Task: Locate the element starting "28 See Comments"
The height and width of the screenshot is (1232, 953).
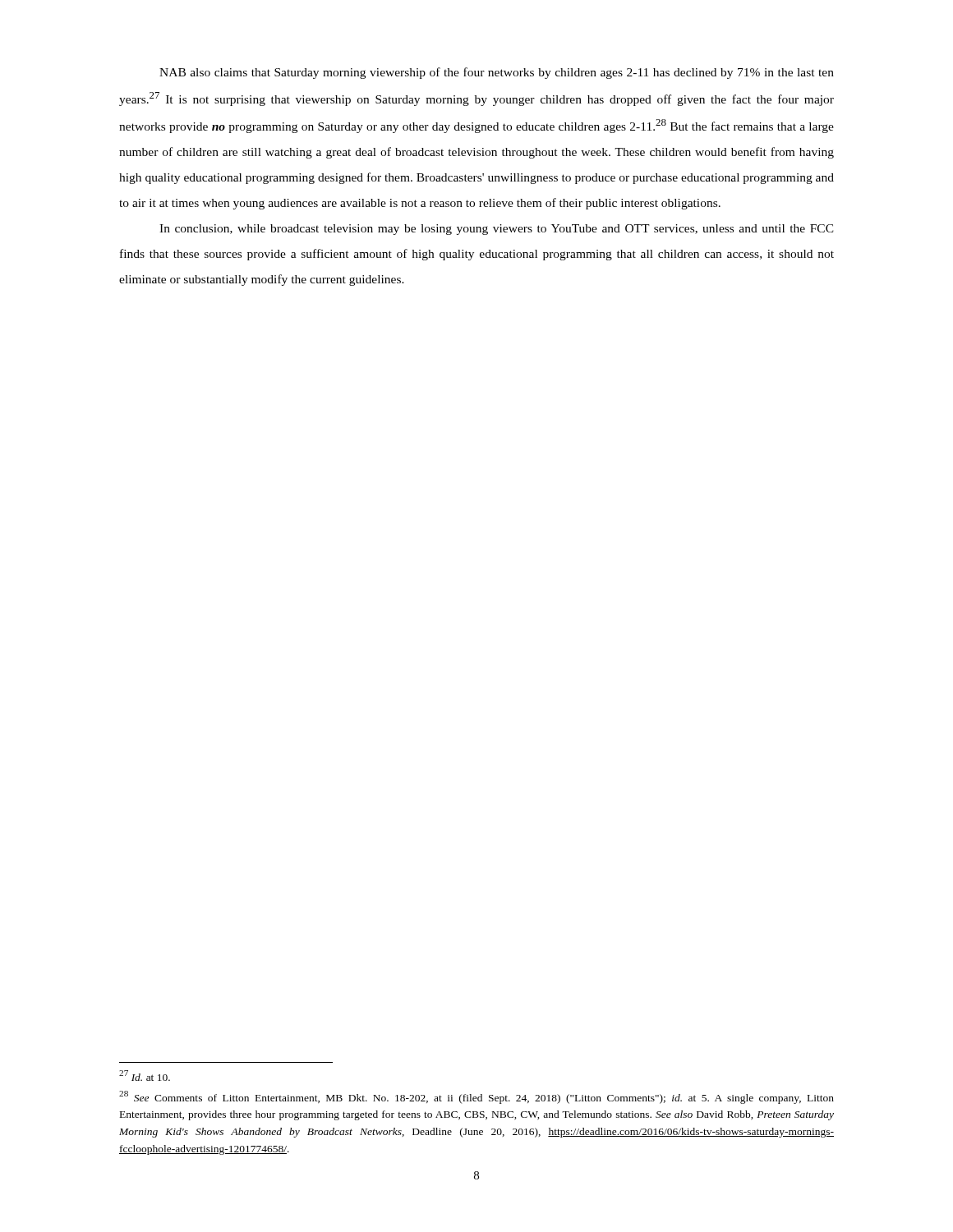Action: pos(476,1122)
